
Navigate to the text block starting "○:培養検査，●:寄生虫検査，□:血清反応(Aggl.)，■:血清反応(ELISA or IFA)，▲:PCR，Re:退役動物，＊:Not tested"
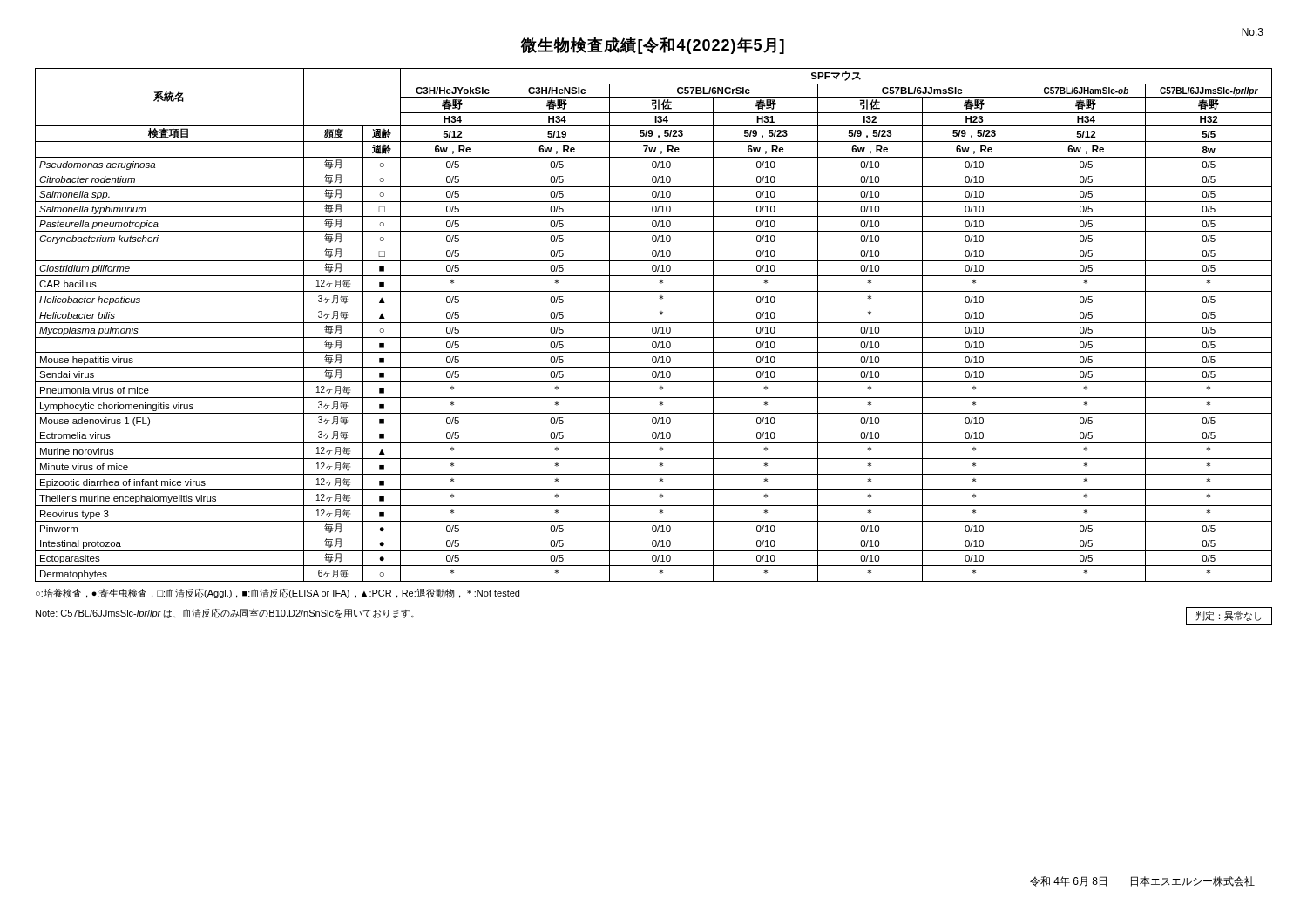(x=278, y=593)
